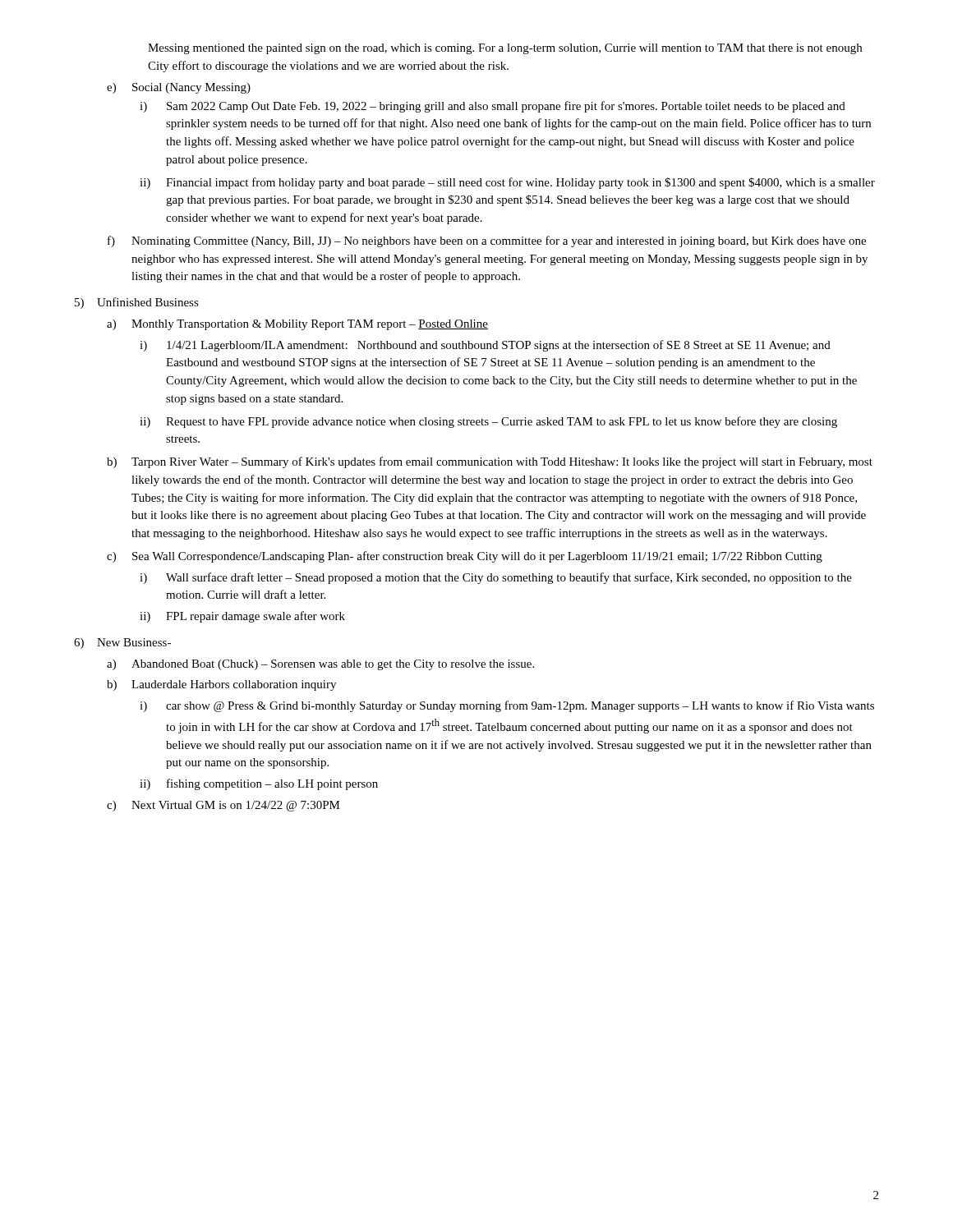The width and height of the screenshot is (953, 1232).
Task: Where is the passage that starts "ii)Request to have FPL"?
Action: pyautogui.click(x=507, y=431)
